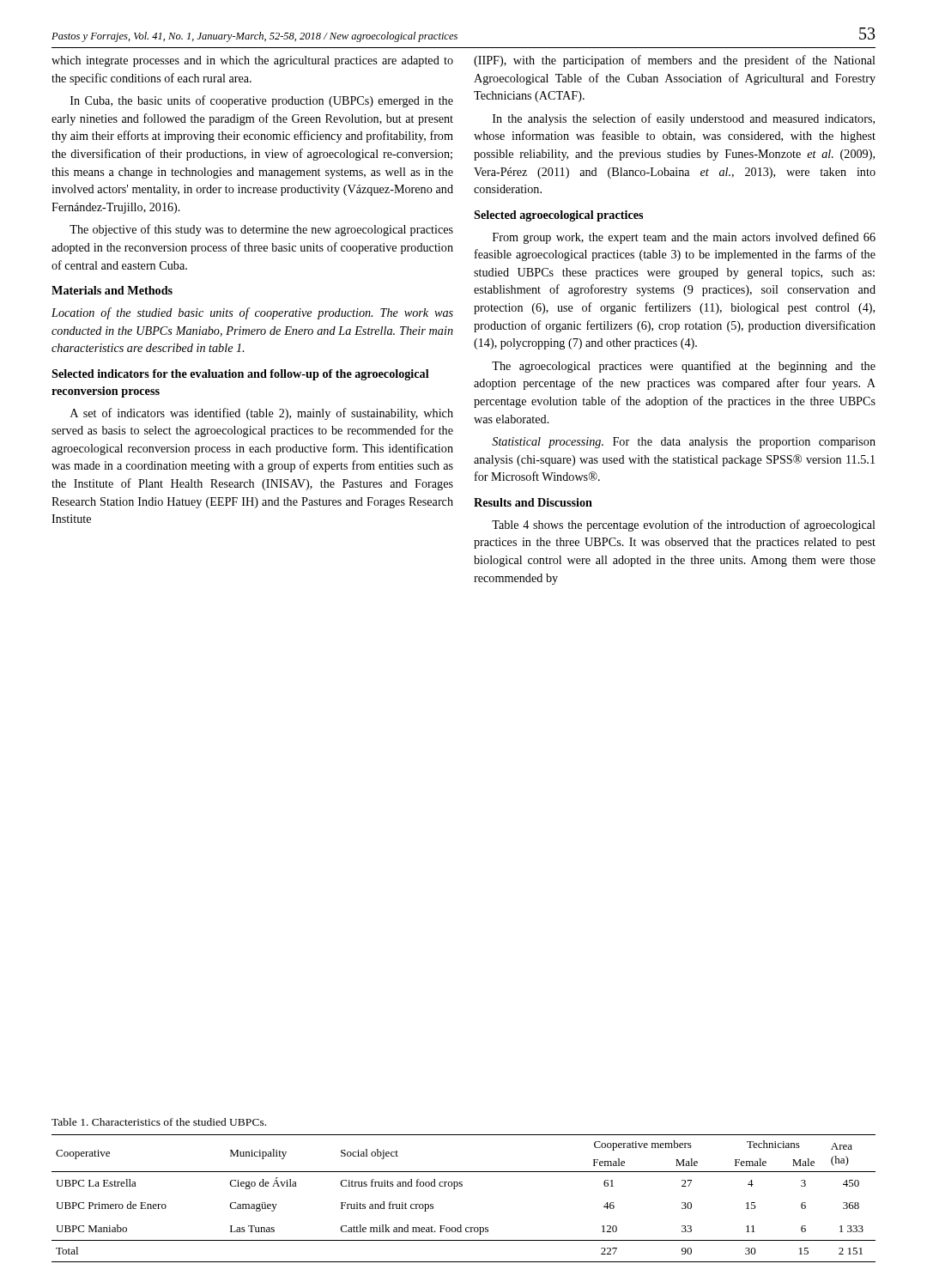Image resolution: width=927 pixels, height=1288 pixels.
Task: Click the passage that begins "Location of the"
Action: point(252,331)
